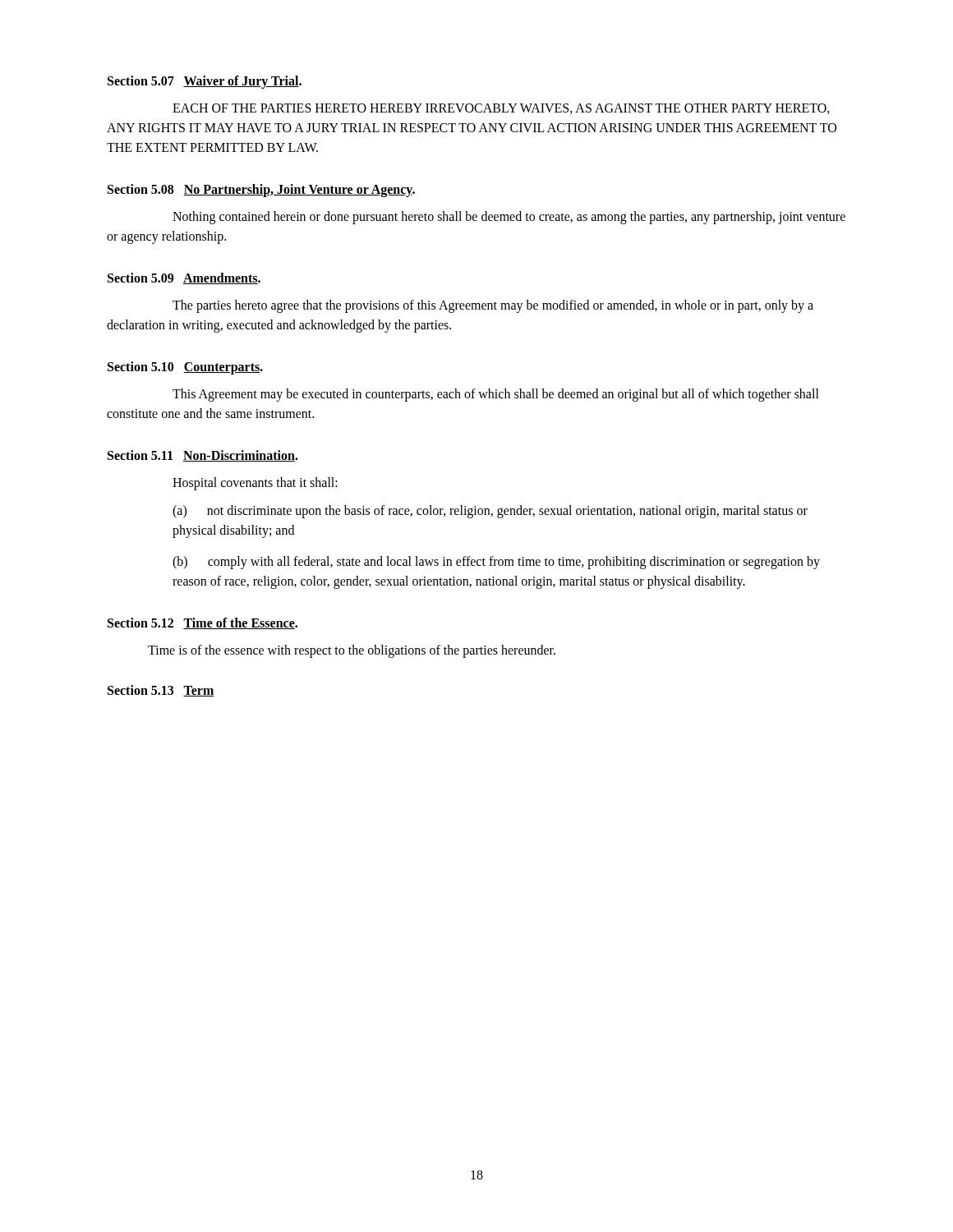Find "Section 5.09 Amendments." on this page
Viewport: 953px width, 1232px height.
point(184,278)
